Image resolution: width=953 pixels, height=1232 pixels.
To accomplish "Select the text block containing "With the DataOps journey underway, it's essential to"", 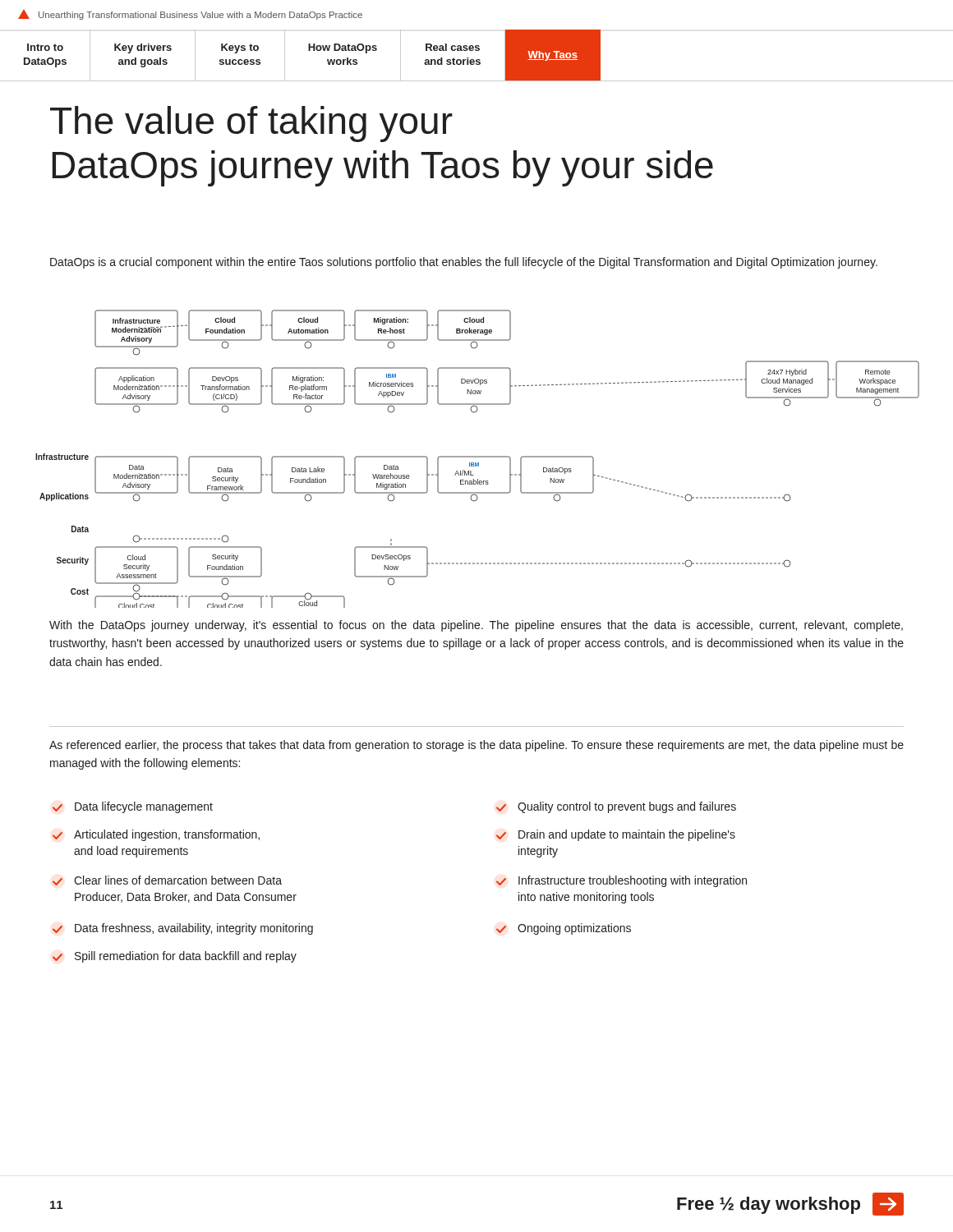I will click(476, 643).
